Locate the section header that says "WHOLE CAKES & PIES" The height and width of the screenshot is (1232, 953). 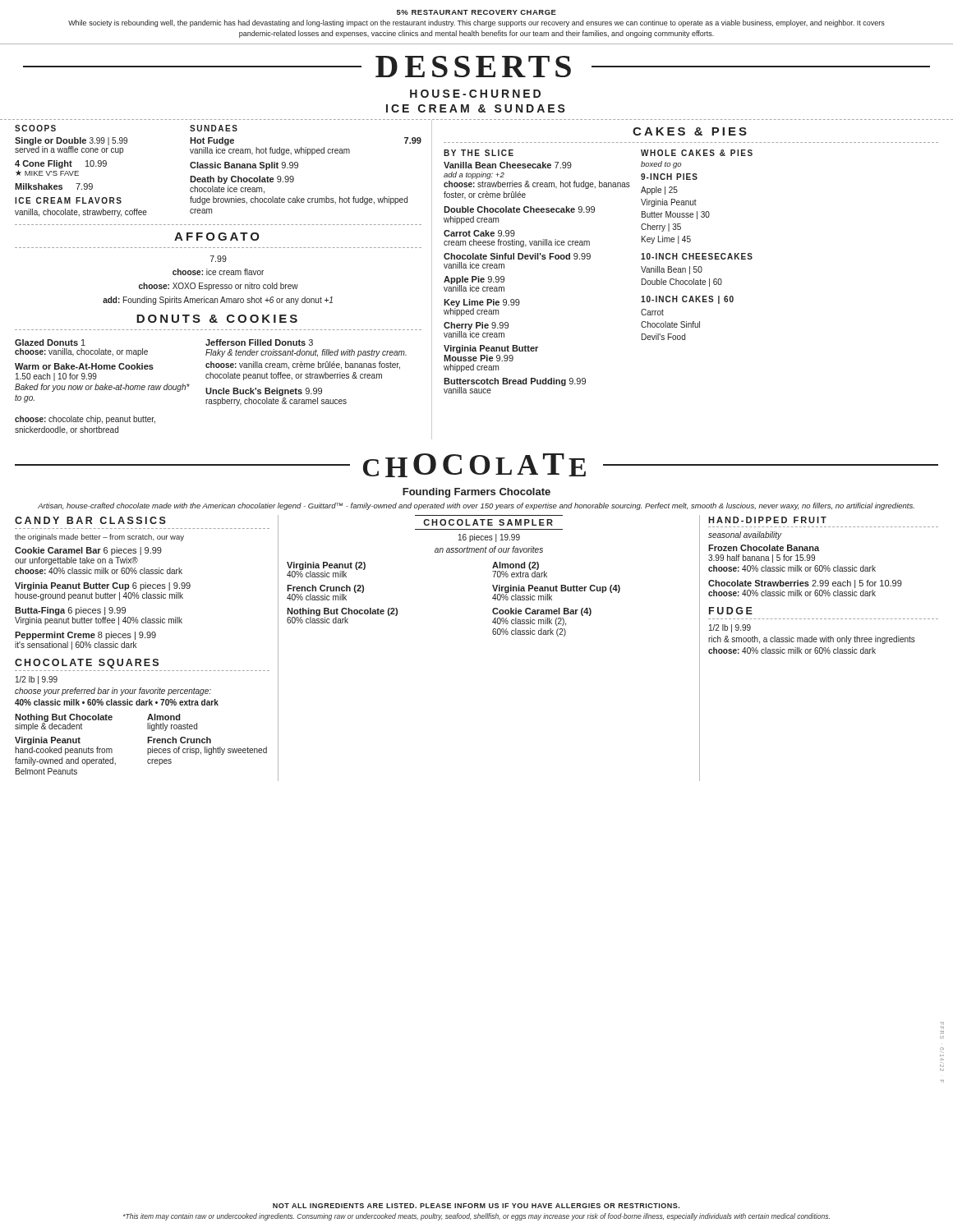pos(697,153)
